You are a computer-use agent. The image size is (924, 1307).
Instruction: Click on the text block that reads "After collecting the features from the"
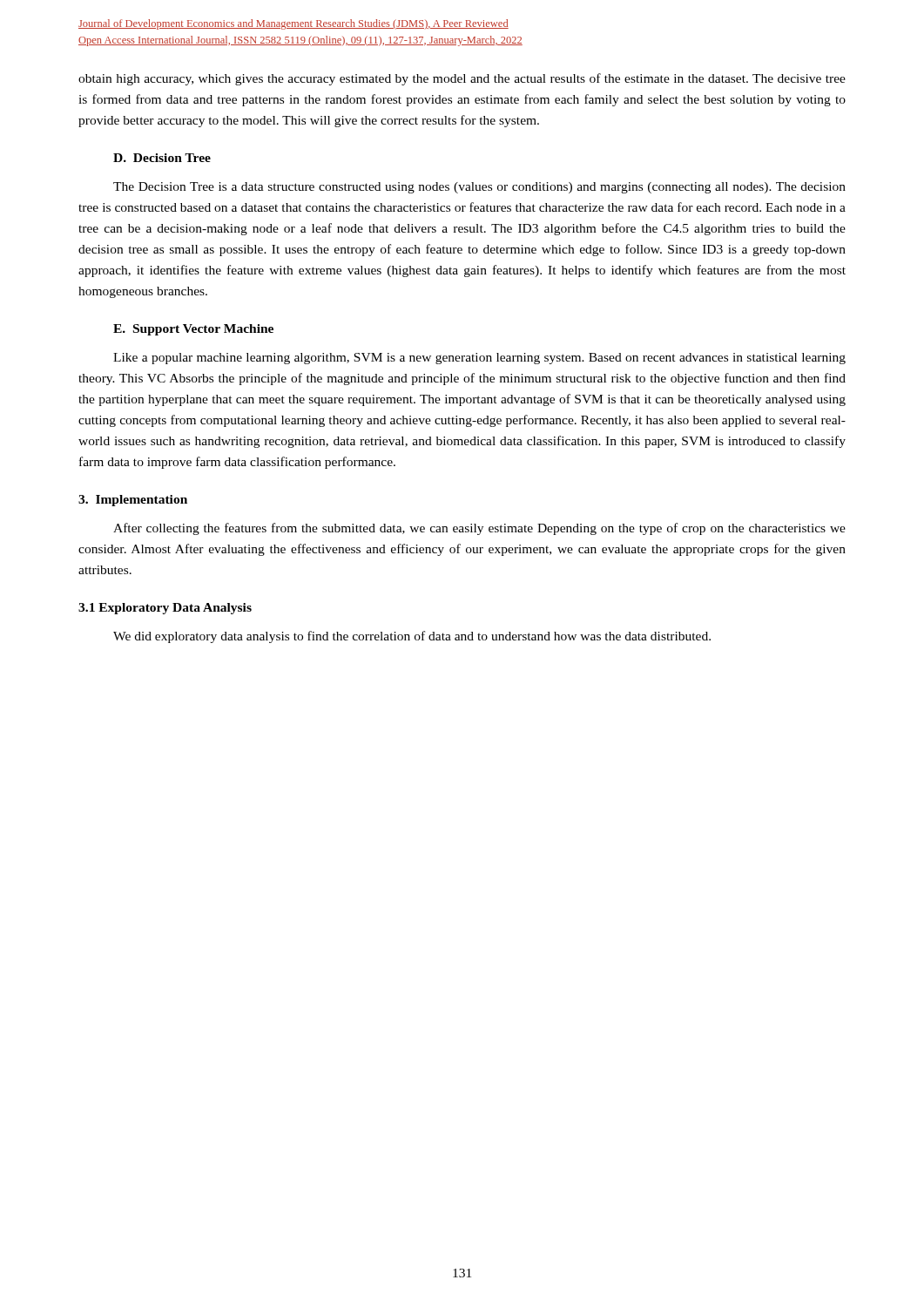point(462,549)
